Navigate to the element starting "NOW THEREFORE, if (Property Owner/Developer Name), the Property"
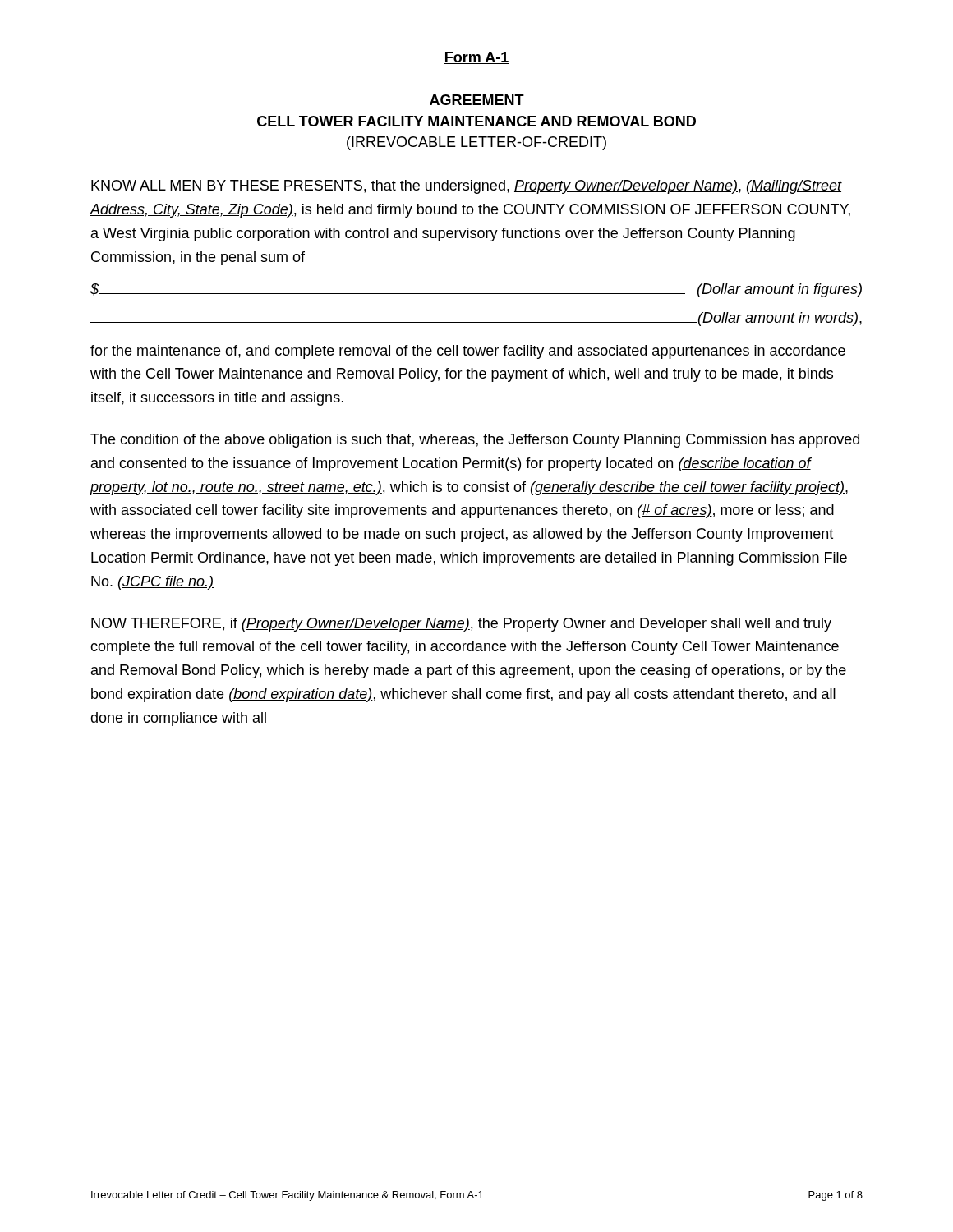Viewport: 953px width, 1232px height. tap(468, 670)
